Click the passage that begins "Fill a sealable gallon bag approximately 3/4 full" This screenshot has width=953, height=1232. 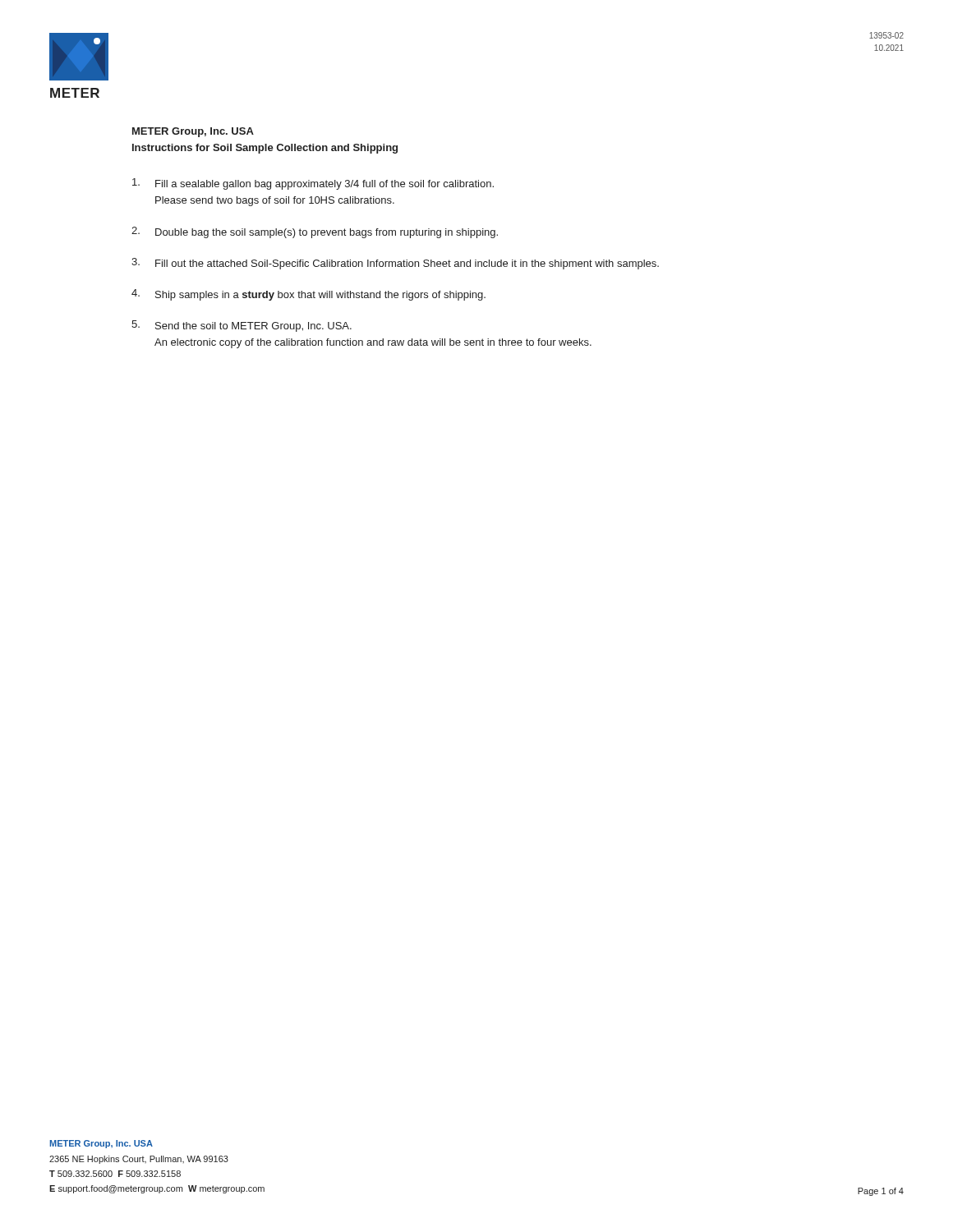pyautogui.click(x=313, y=184)
